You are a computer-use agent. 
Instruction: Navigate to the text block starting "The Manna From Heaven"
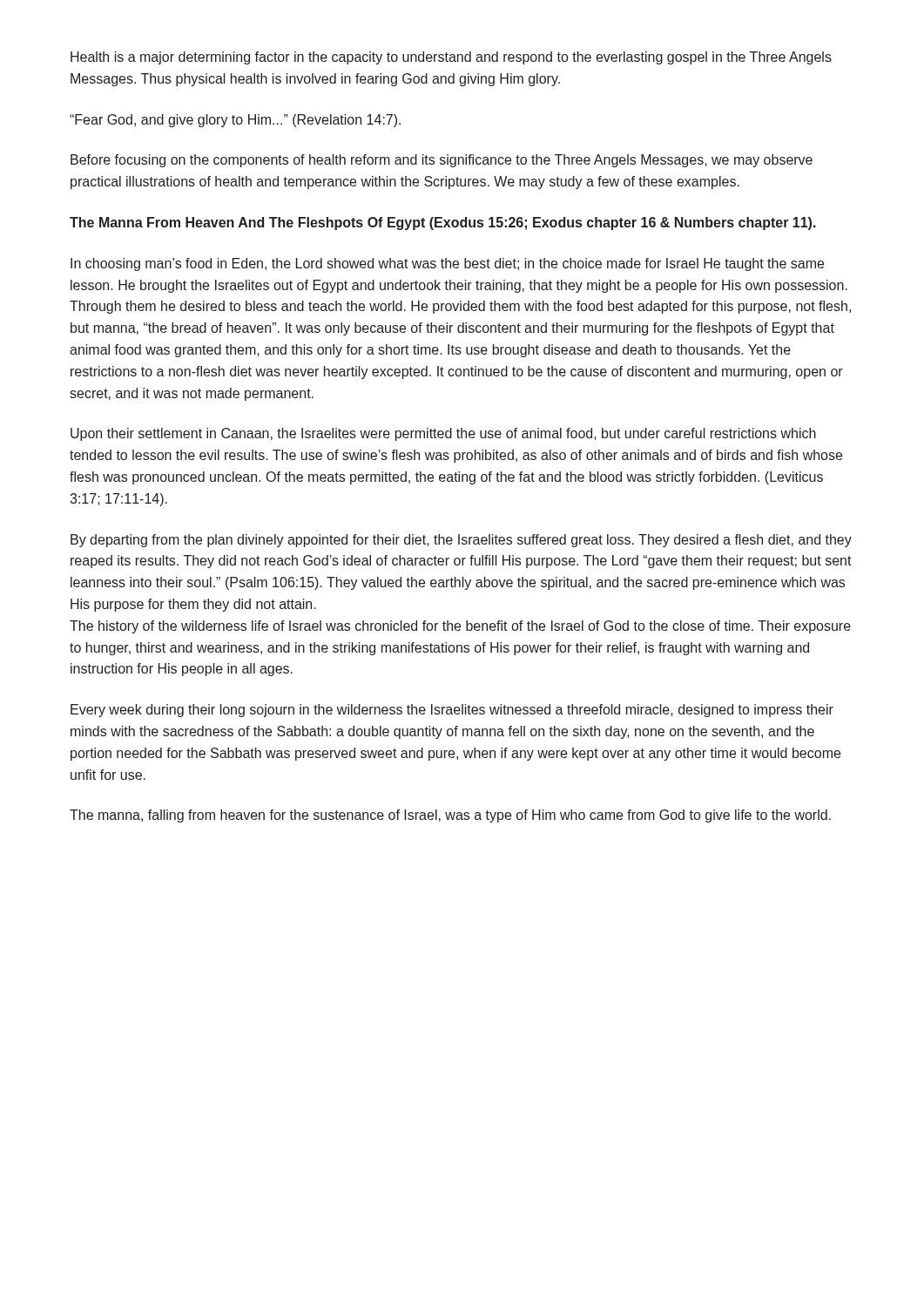click(x=443, y=223)
